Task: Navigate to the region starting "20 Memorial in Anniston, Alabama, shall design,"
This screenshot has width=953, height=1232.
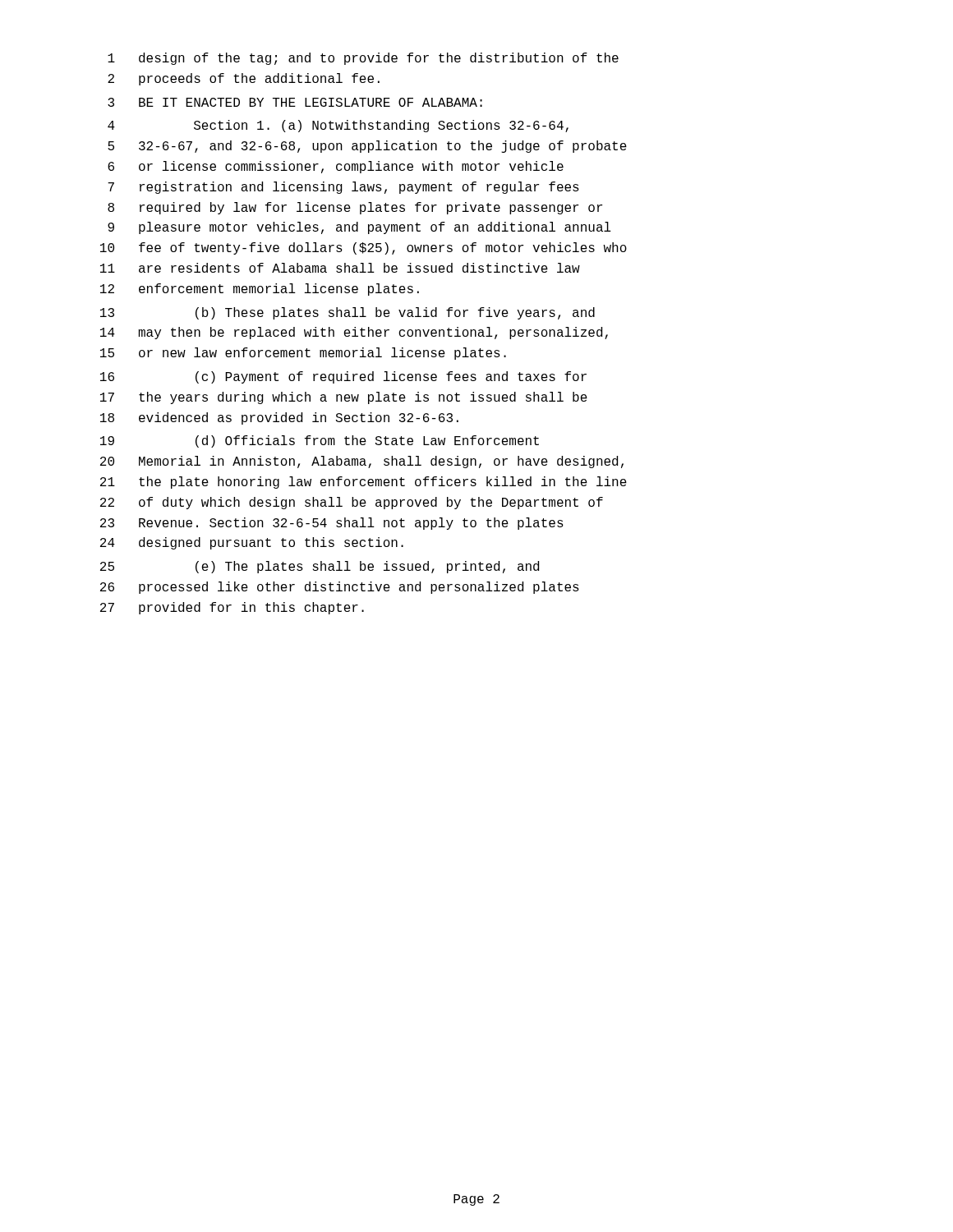Action: [476, 463]
